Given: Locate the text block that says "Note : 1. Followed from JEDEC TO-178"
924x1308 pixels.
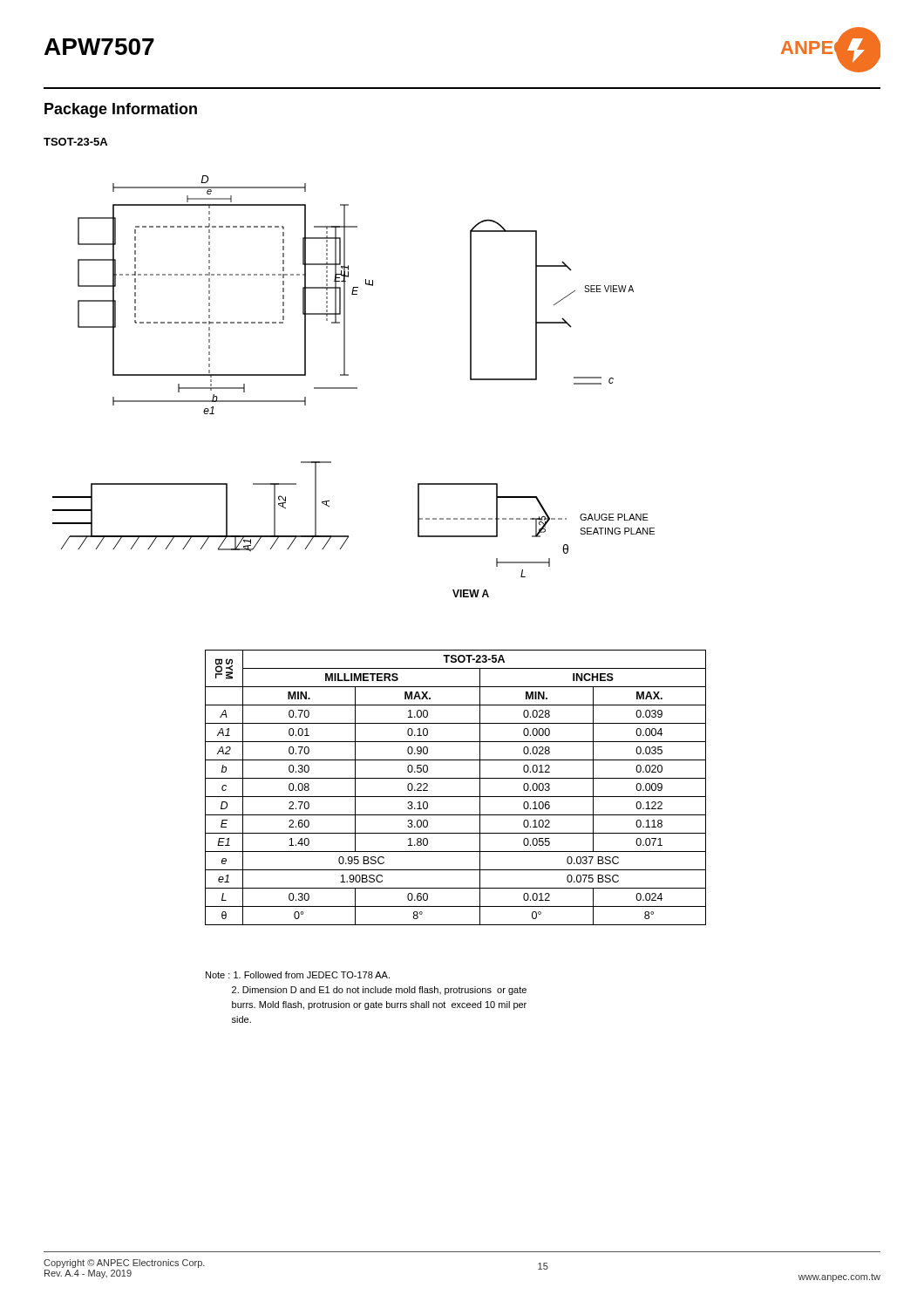Looking at the screenshot, I should click(366, 997).
